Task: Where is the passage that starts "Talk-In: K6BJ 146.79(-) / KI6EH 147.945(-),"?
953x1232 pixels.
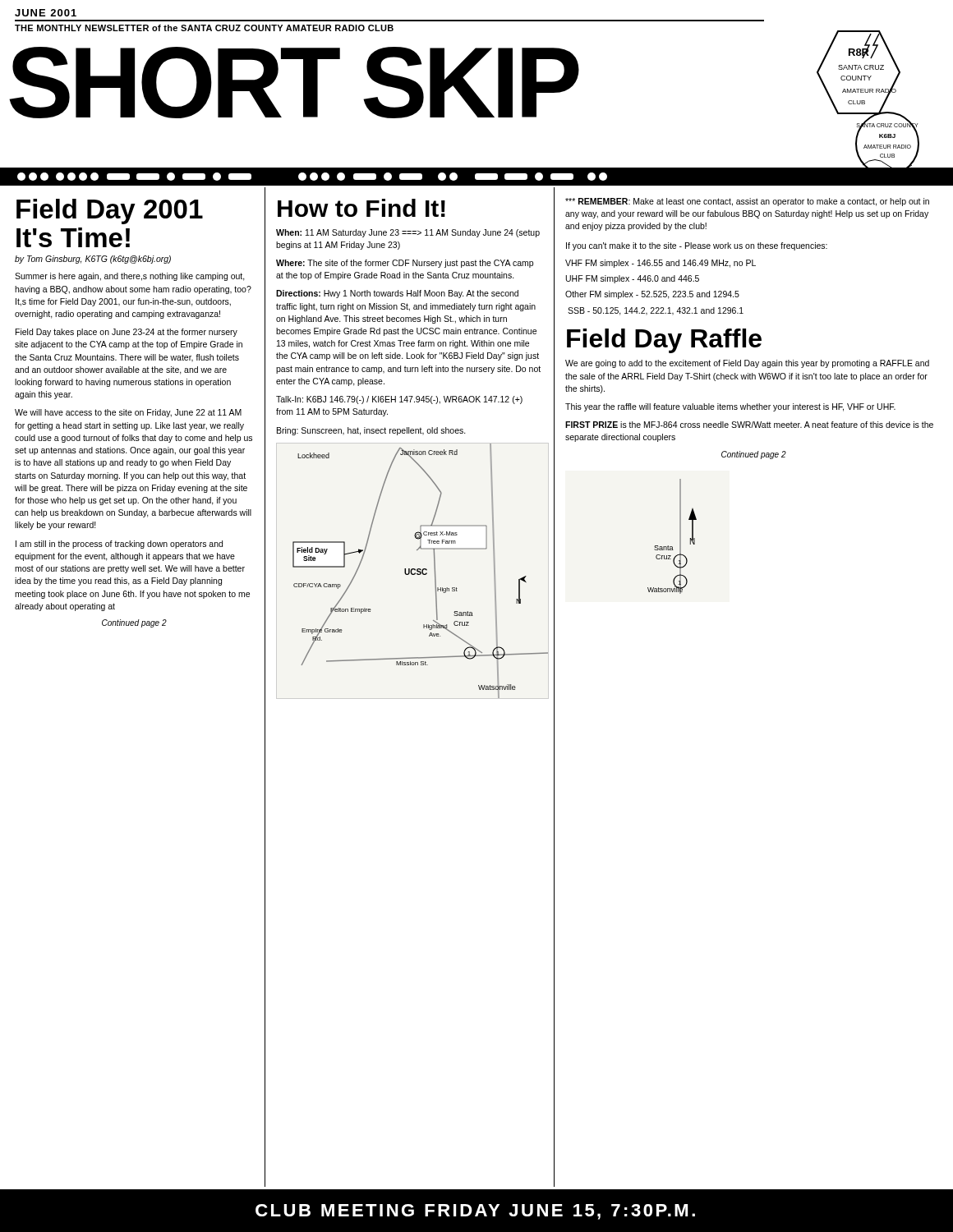Action: tap(399, 406)
